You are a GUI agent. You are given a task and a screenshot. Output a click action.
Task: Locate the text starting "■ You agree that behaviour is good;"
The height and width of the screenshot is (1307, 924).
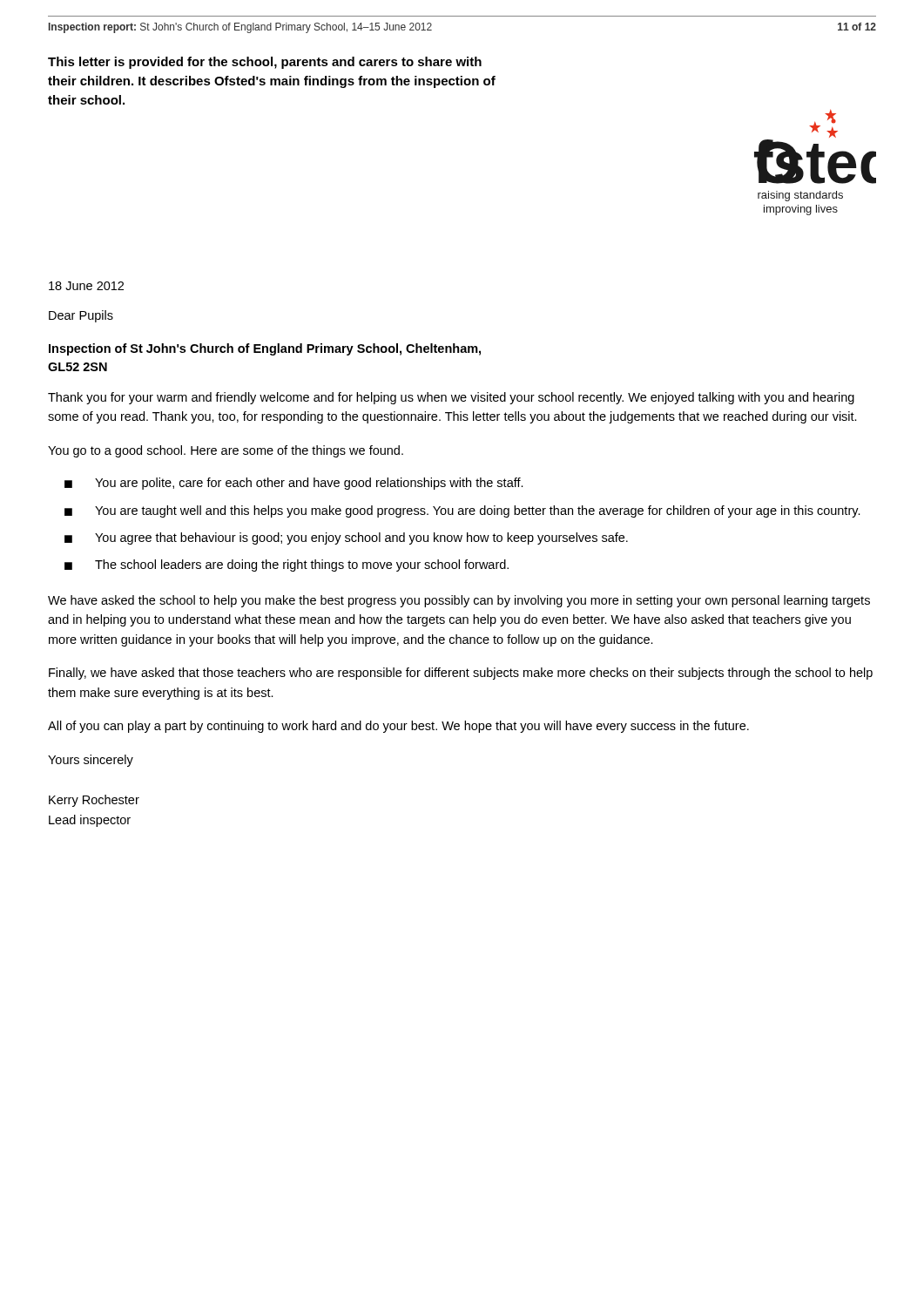[346, 539]
